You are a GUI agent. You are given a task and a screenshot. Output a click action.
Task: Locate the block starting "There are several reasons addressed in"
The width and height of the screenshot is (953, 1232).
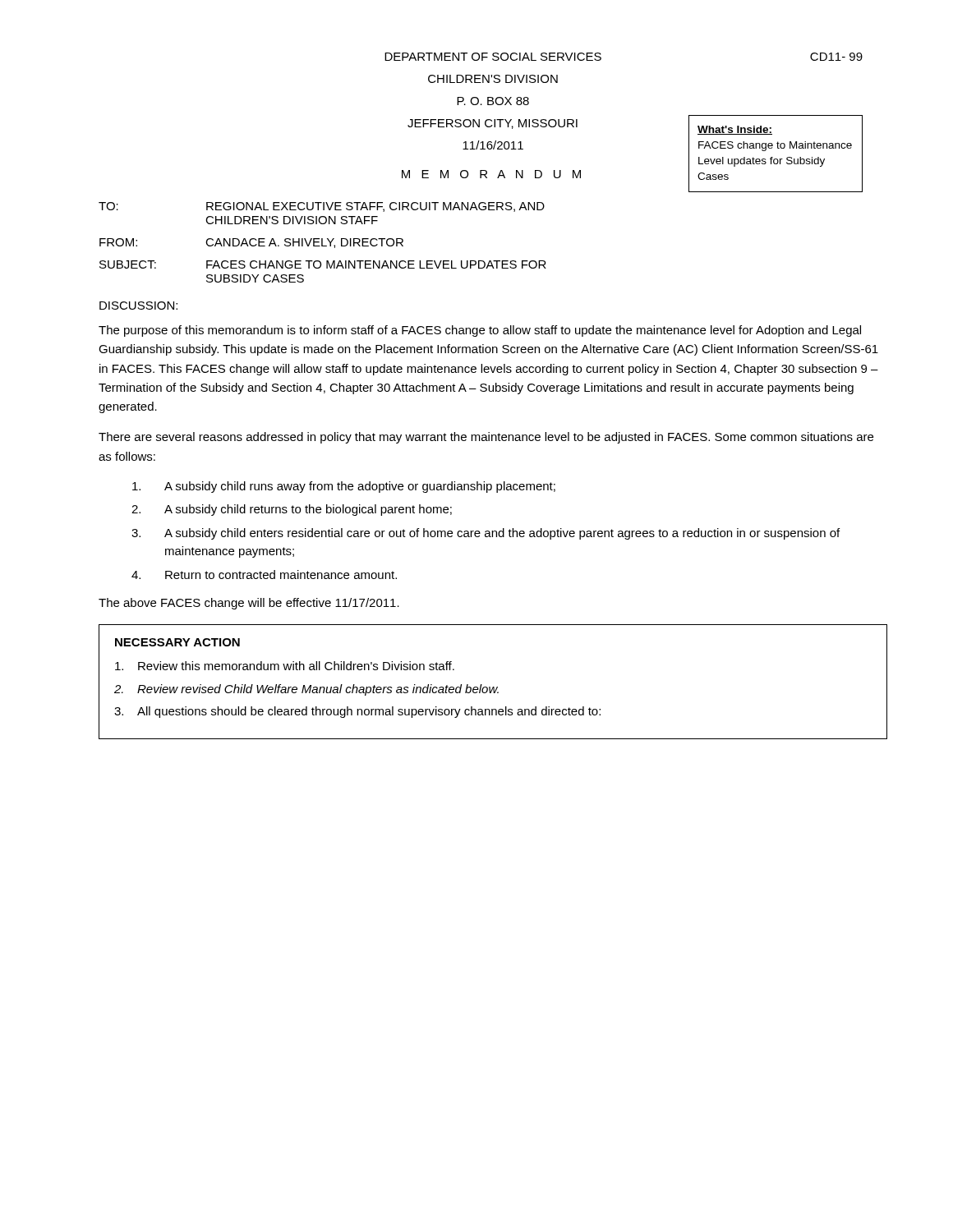point(486,446)
